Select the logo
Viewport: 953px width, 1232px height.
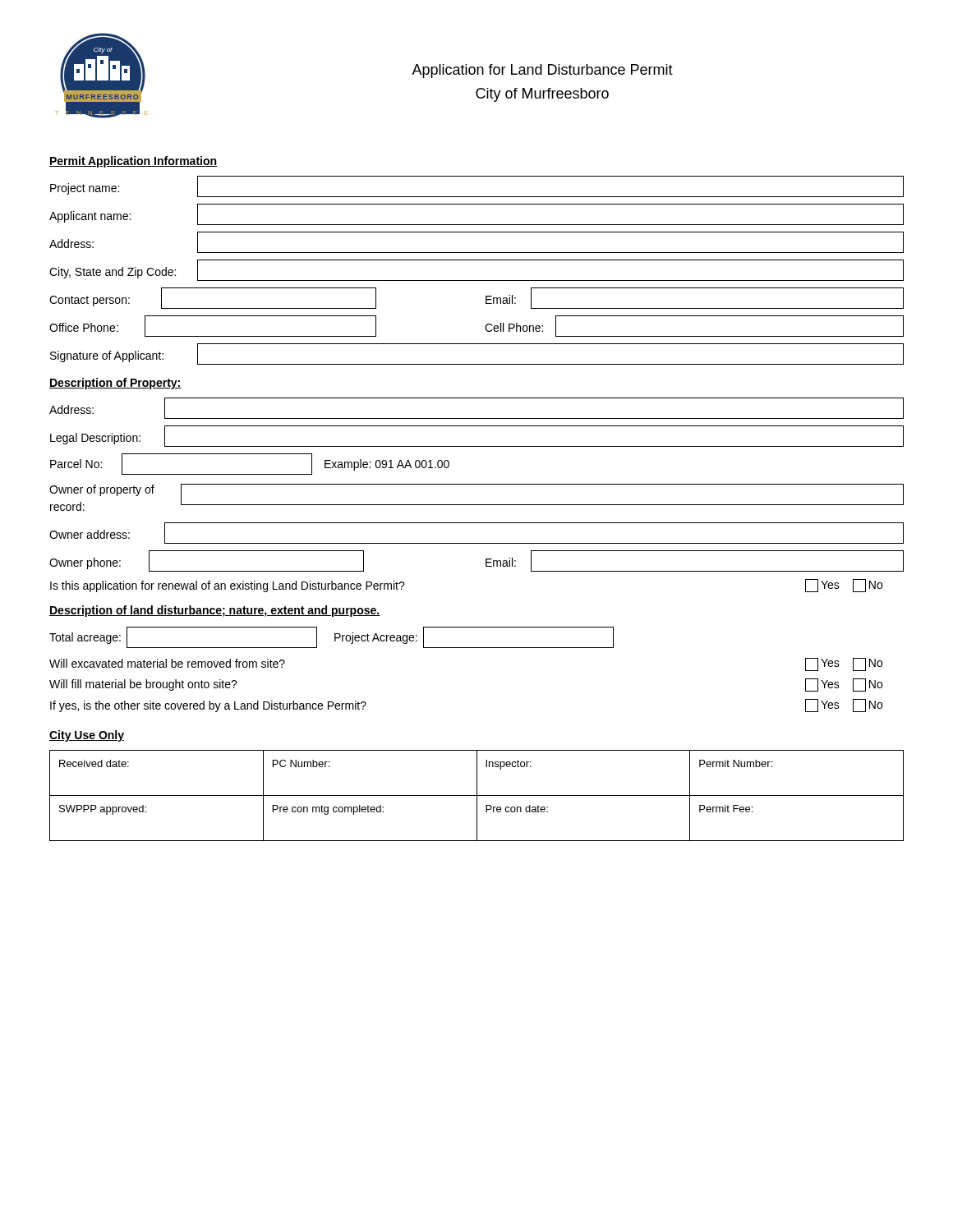click(x=103, y=82)
